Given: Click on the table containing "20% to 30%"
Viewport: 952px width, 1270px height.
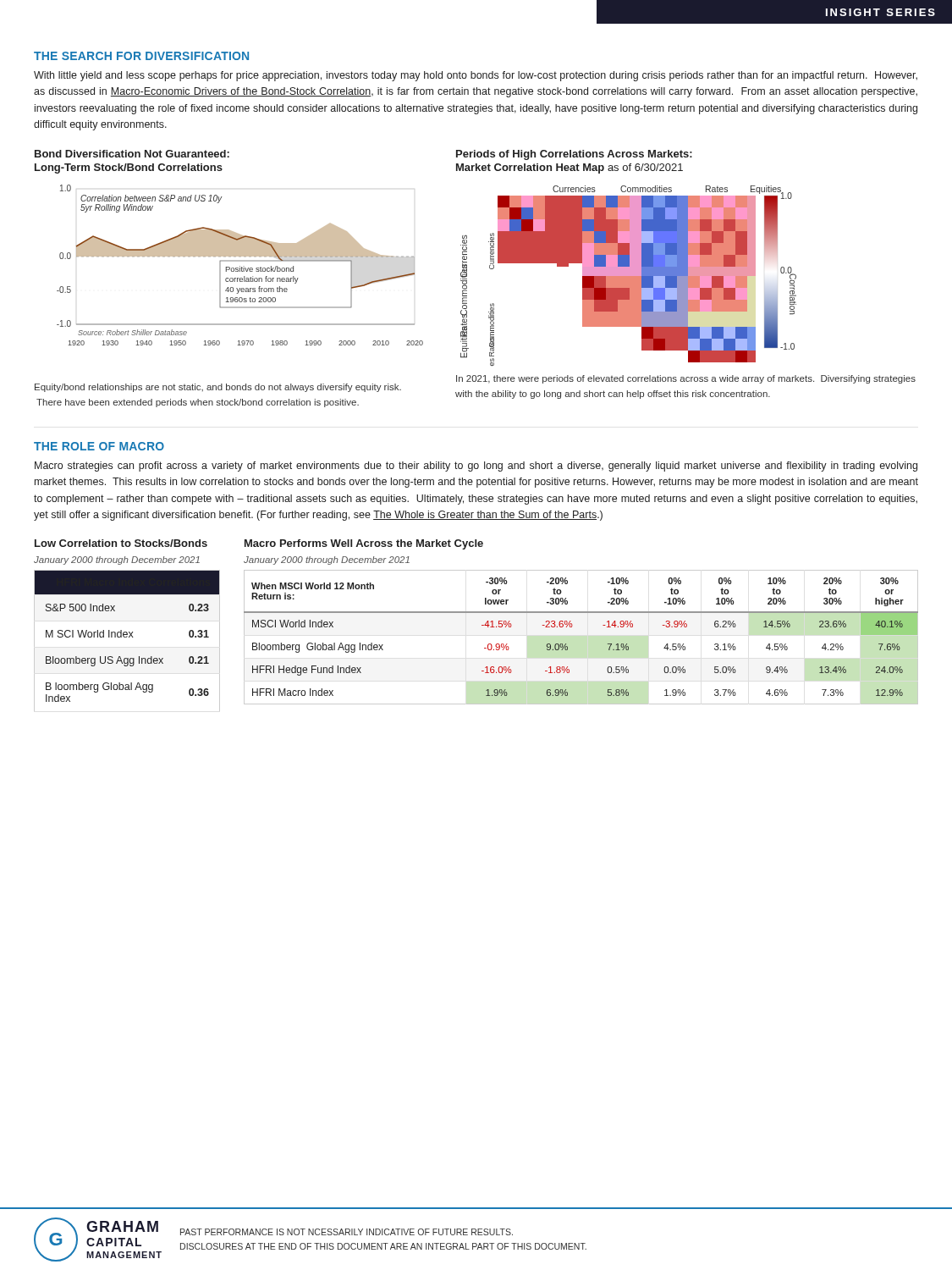Looking at the screenshot, I should [x=581, y=637].
